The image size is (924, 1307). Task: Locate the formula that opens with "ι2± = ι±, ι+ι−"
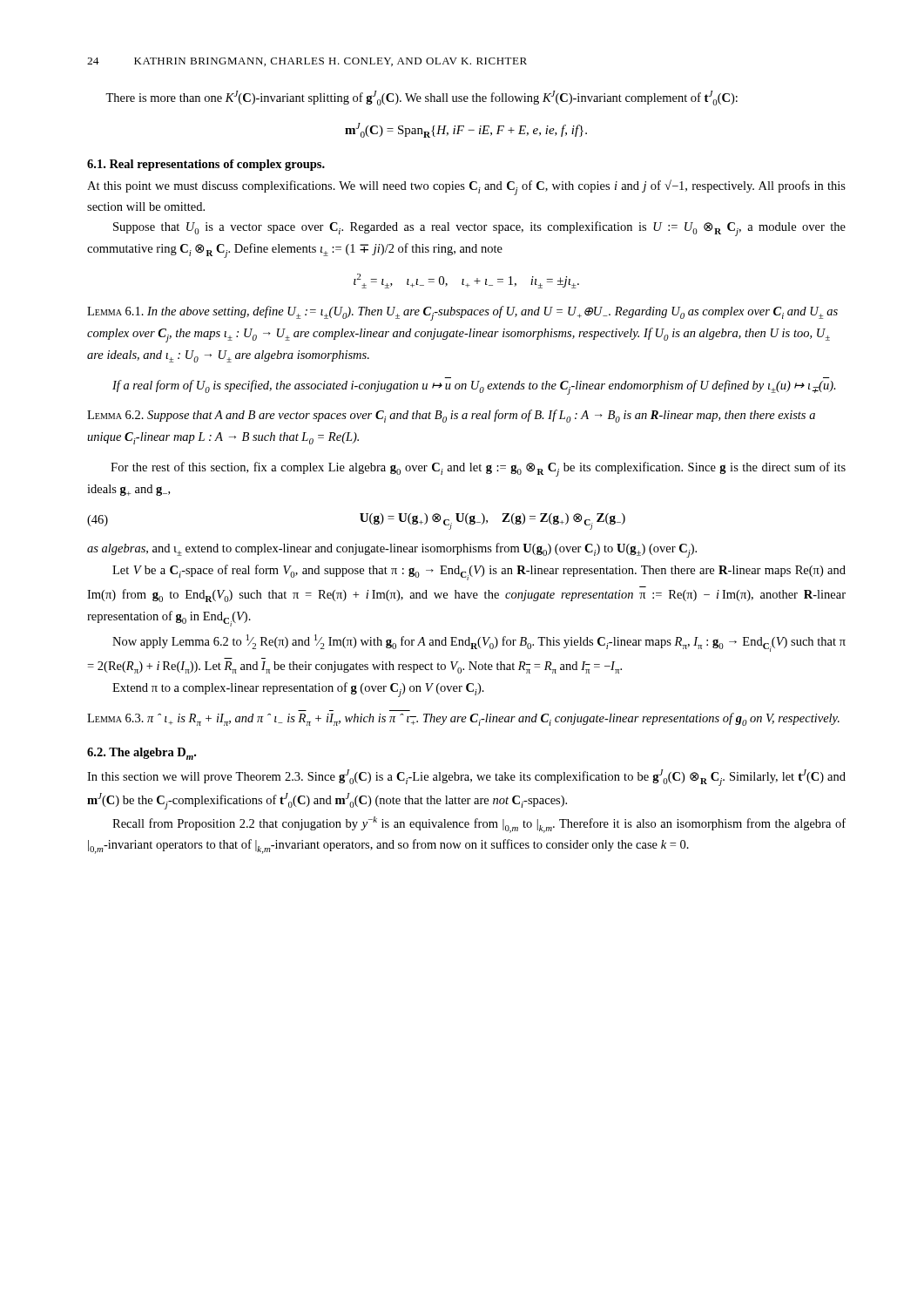click(466, 281)
